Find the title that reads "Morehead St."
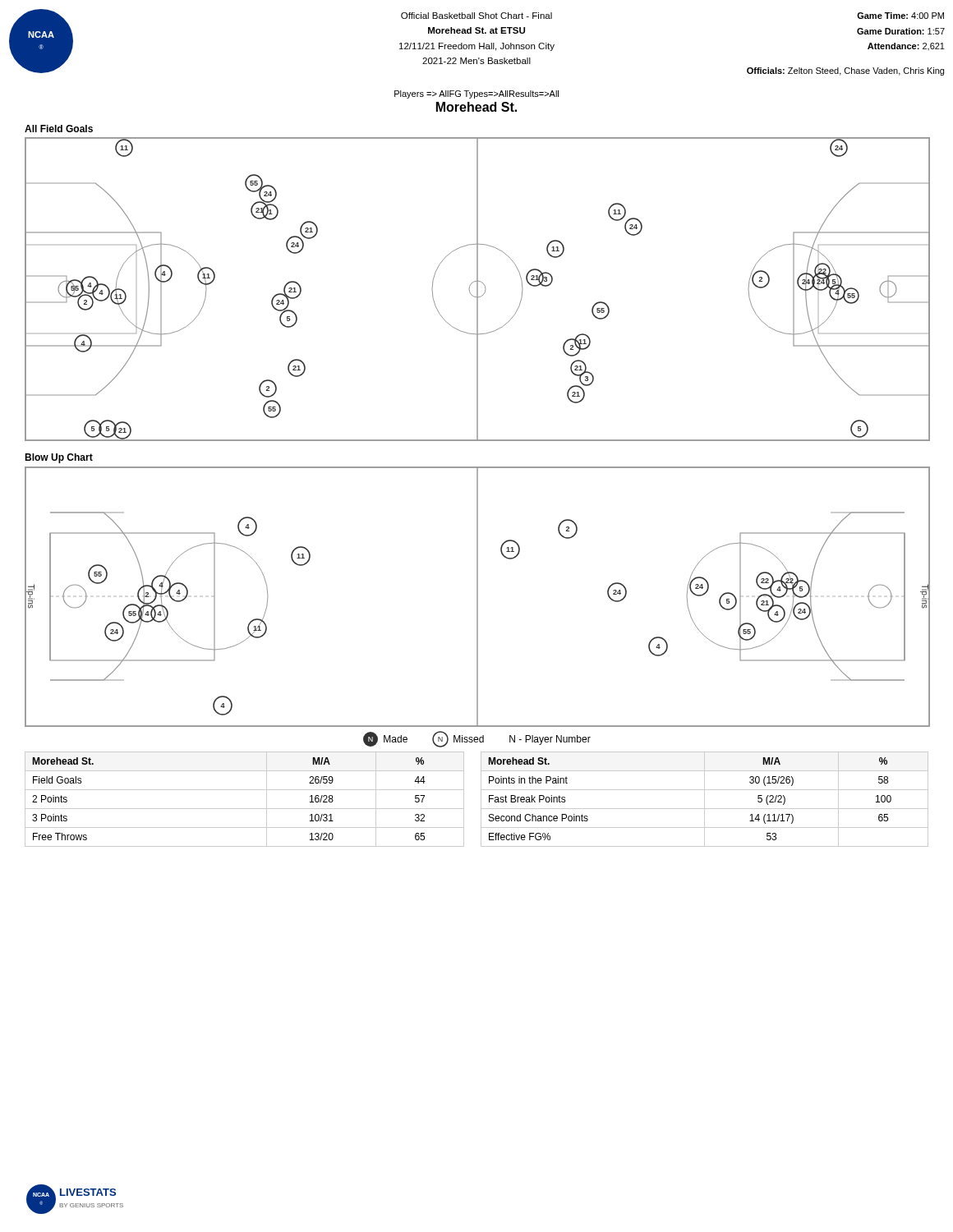The height and width of the screenshot is (1232, 953). pyautogui.click(x=476, y=107)
